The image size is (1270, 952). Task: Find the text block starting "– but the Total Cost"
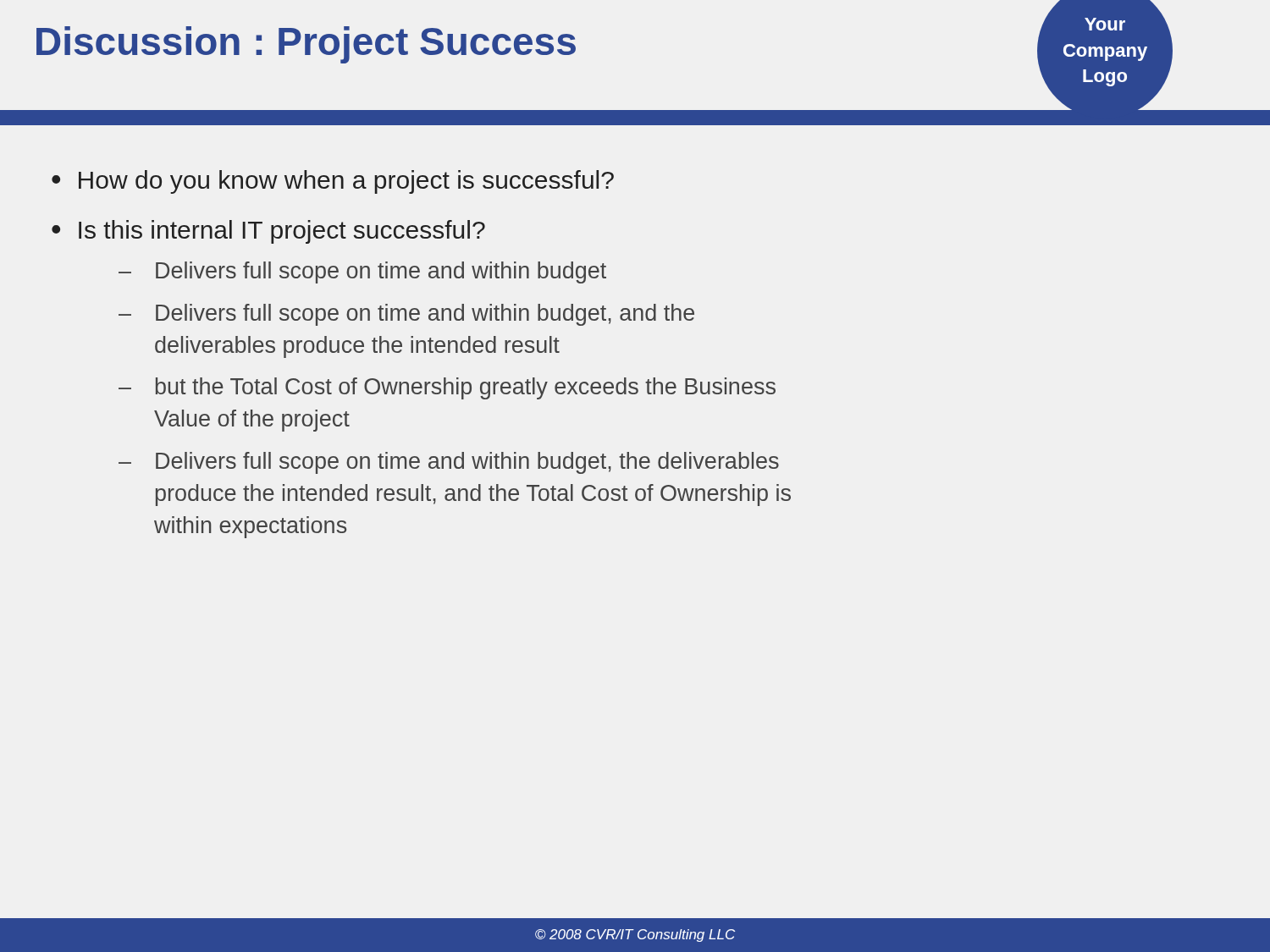(x=447, y=404)
